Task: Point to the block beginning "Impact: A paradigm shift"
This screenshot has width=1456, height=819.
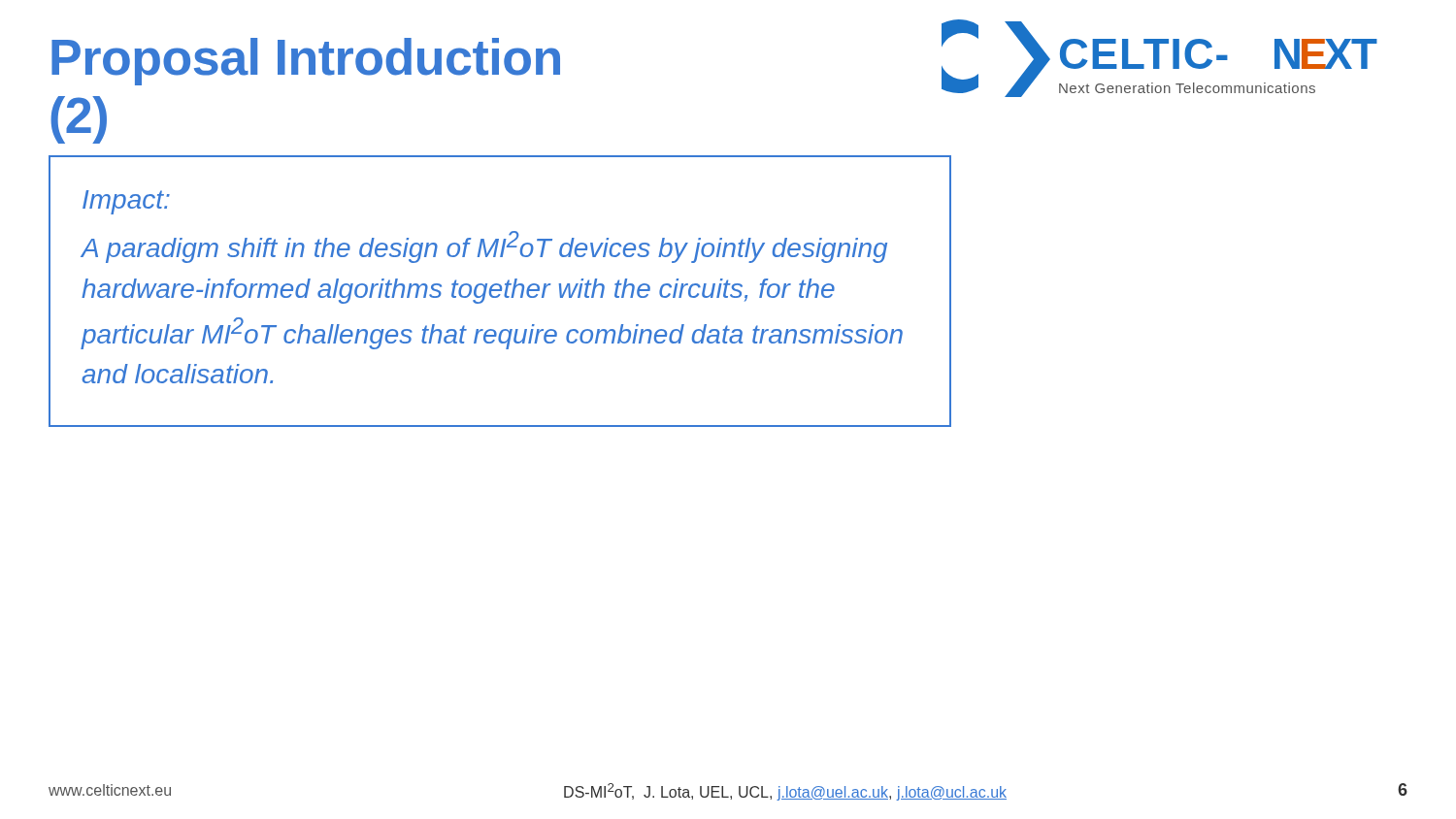Action: (500, 289)
